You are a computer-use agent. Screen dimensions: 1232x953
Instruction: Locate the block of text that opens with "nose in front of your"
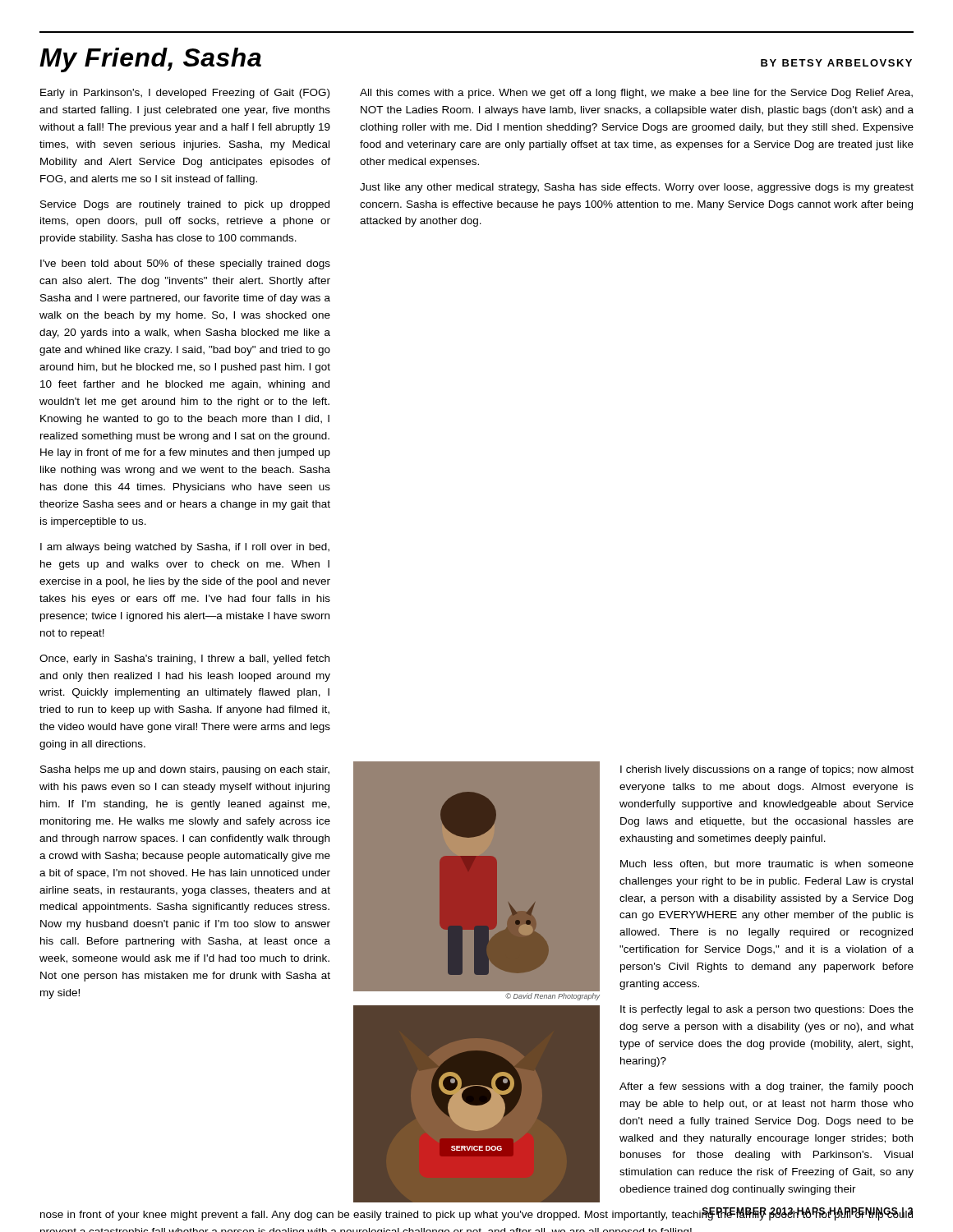pyautogui.click(x=476, y=1219)
